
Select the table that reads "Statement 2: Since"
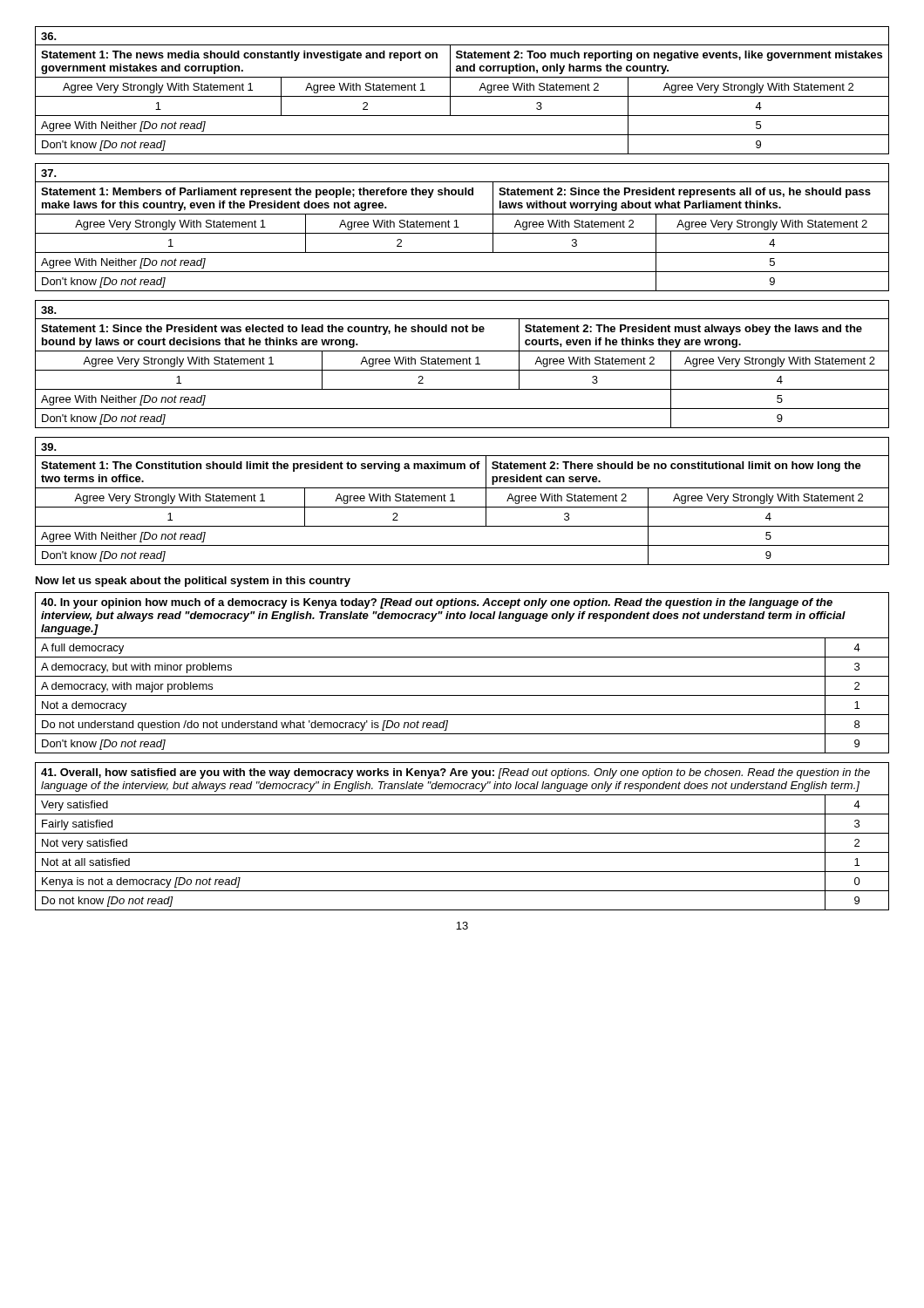462,227
